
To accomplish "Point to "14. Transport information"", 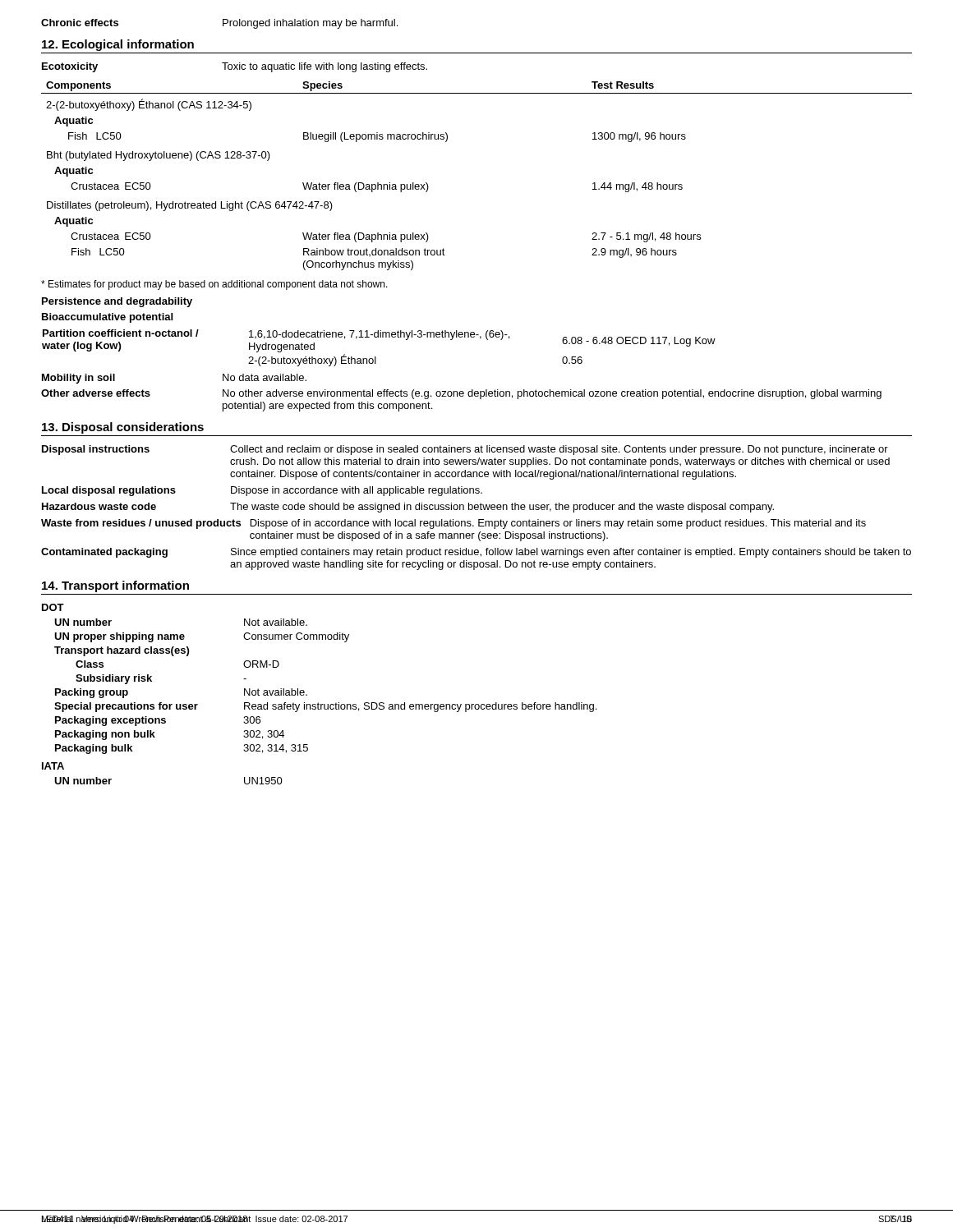I will 476,586.
